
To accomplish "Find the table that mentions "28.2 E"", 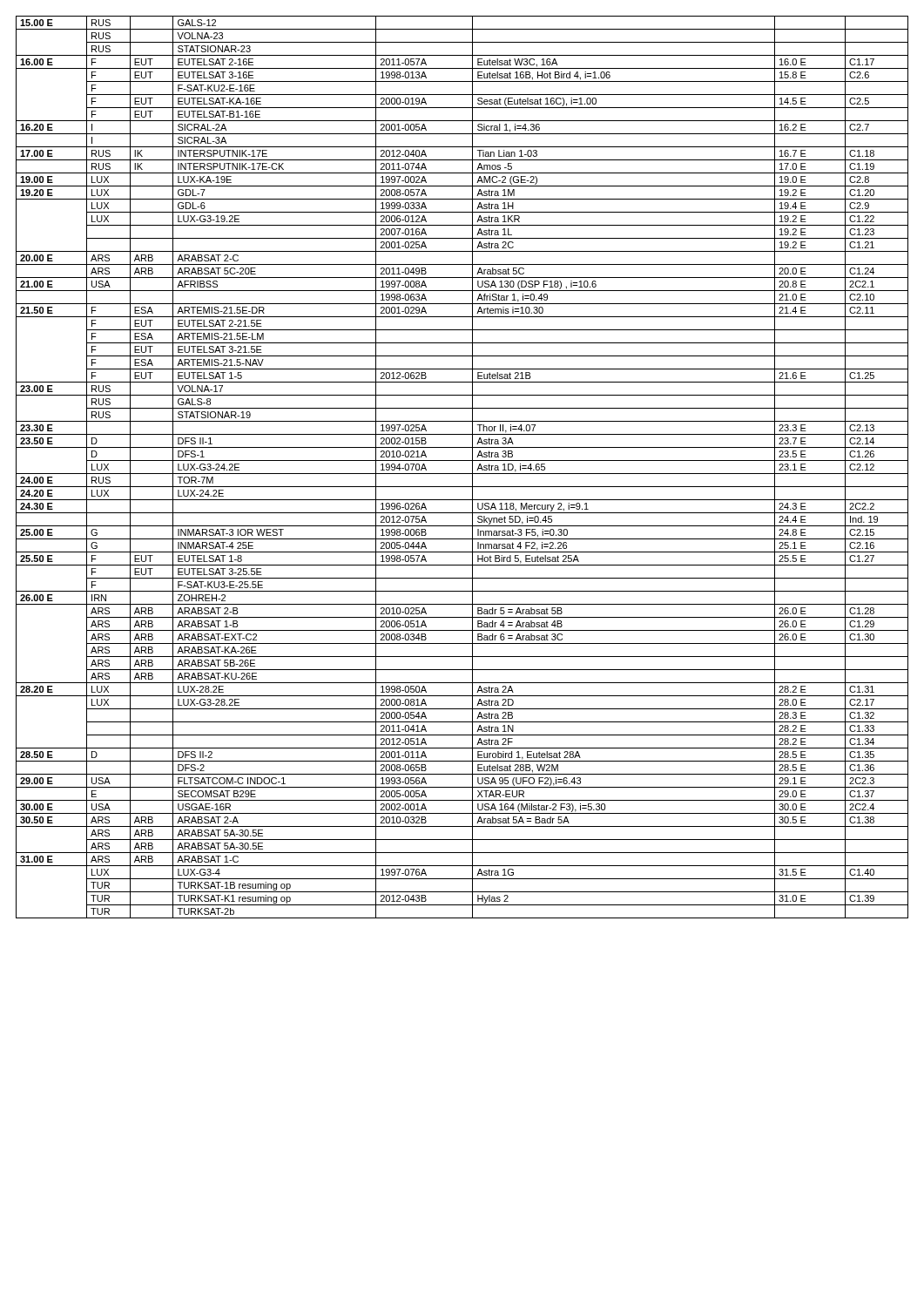I will [x=462, y=467].
